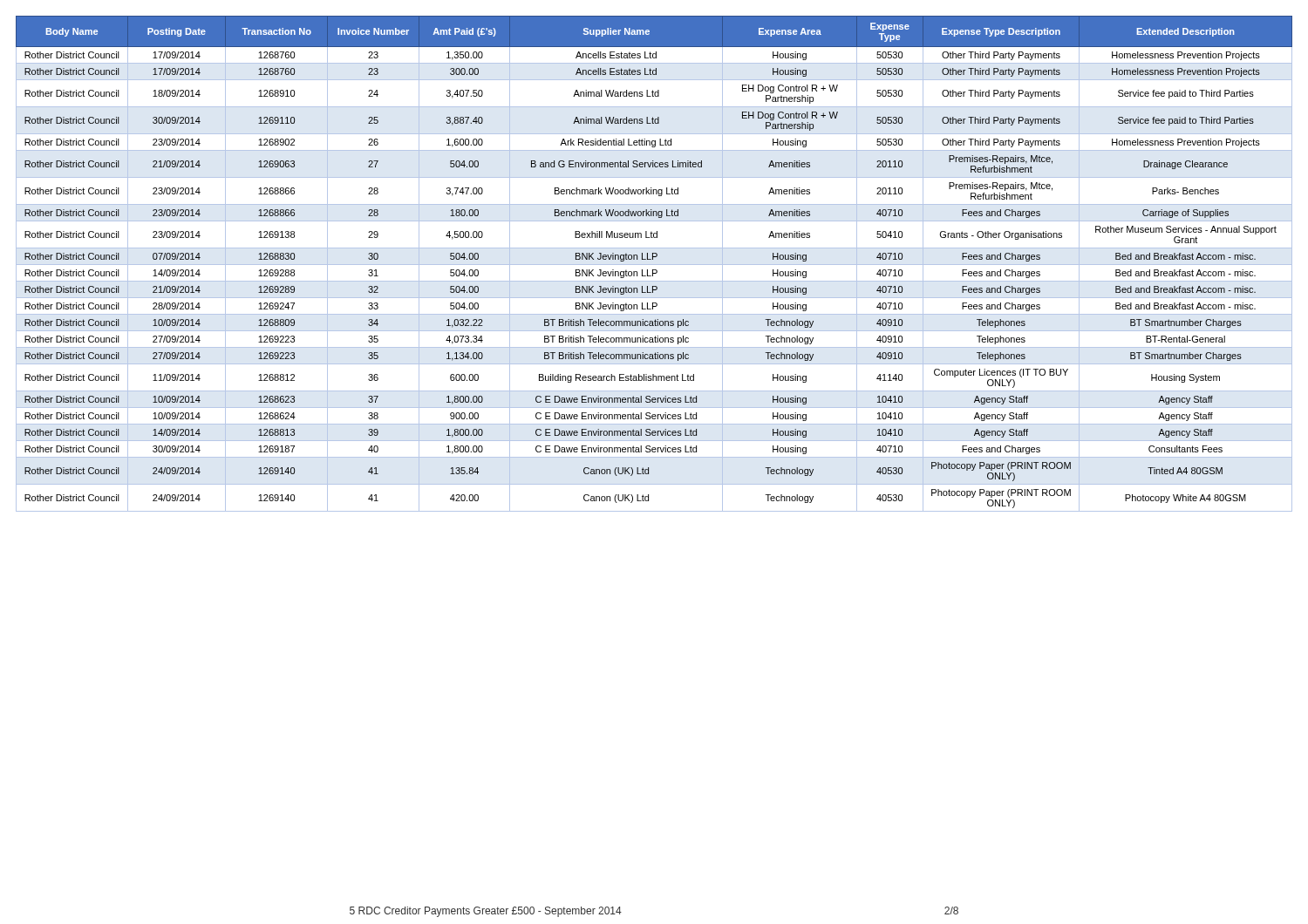Find the table that mentions "Rother District Council"
The height and width of the screenshot is (924, 1308).
point(654,264)
